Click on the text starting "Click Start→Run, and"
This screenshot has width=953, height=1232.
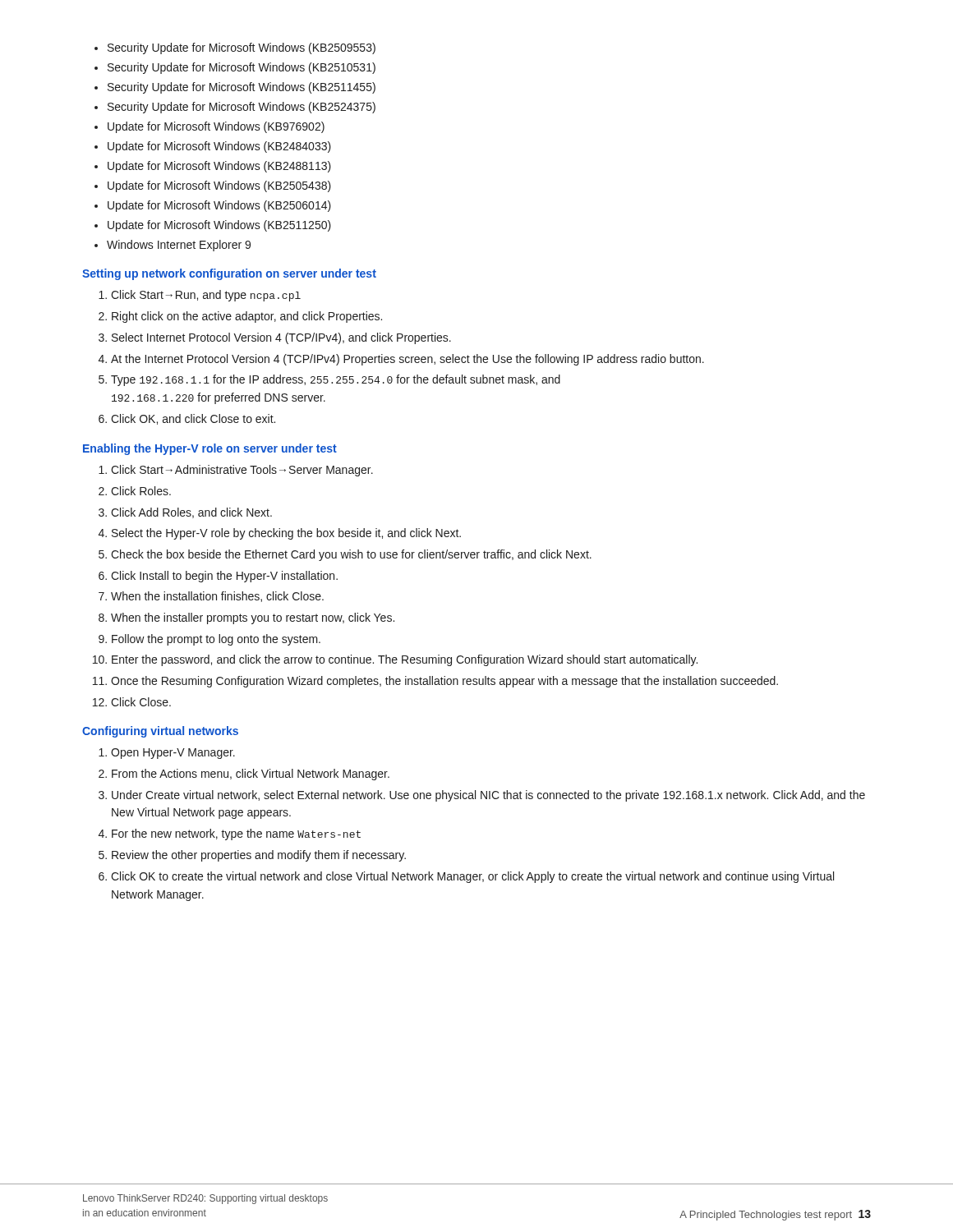(x=476, y=358)
